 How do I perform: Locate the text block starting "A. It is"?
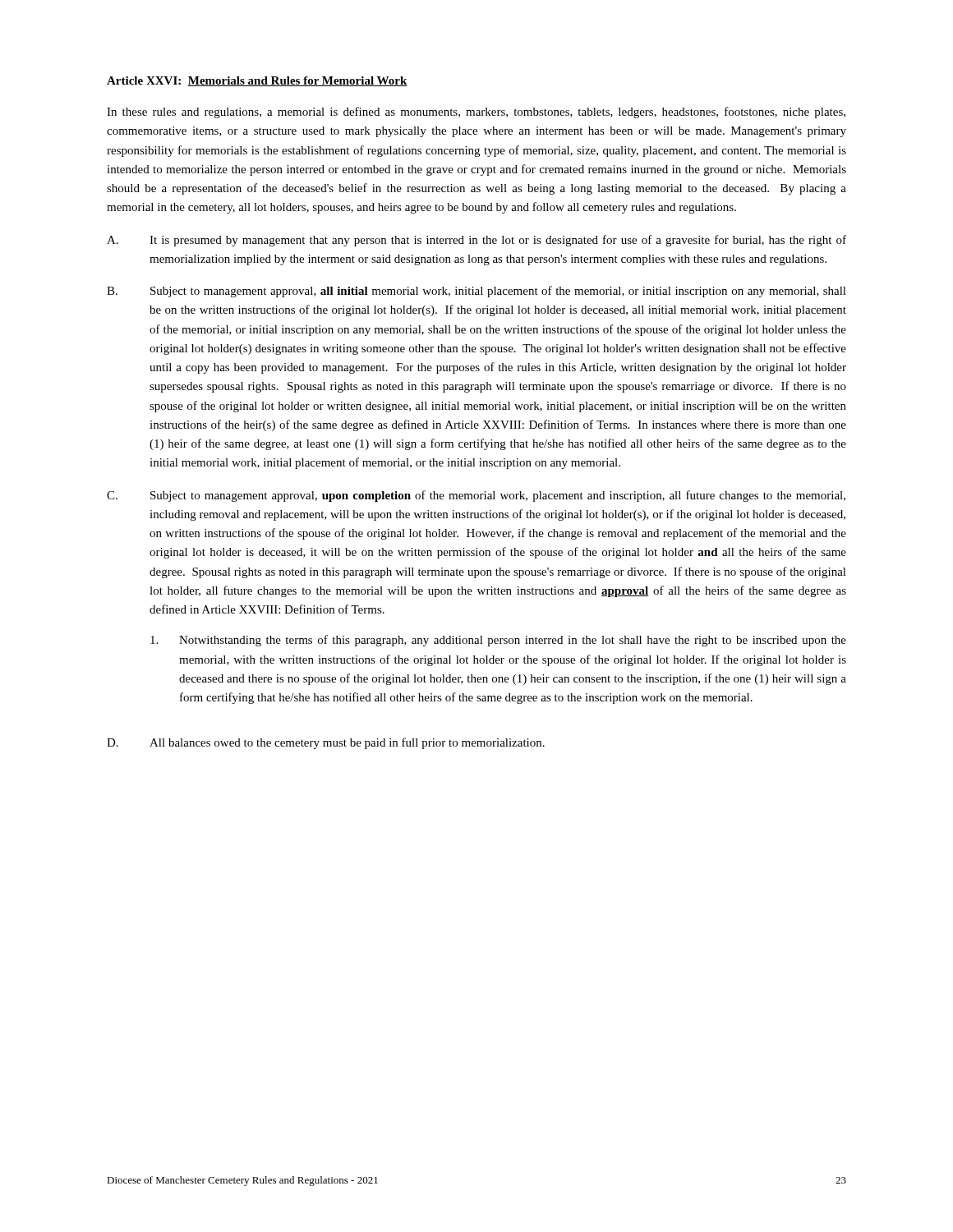pos(476,249)
